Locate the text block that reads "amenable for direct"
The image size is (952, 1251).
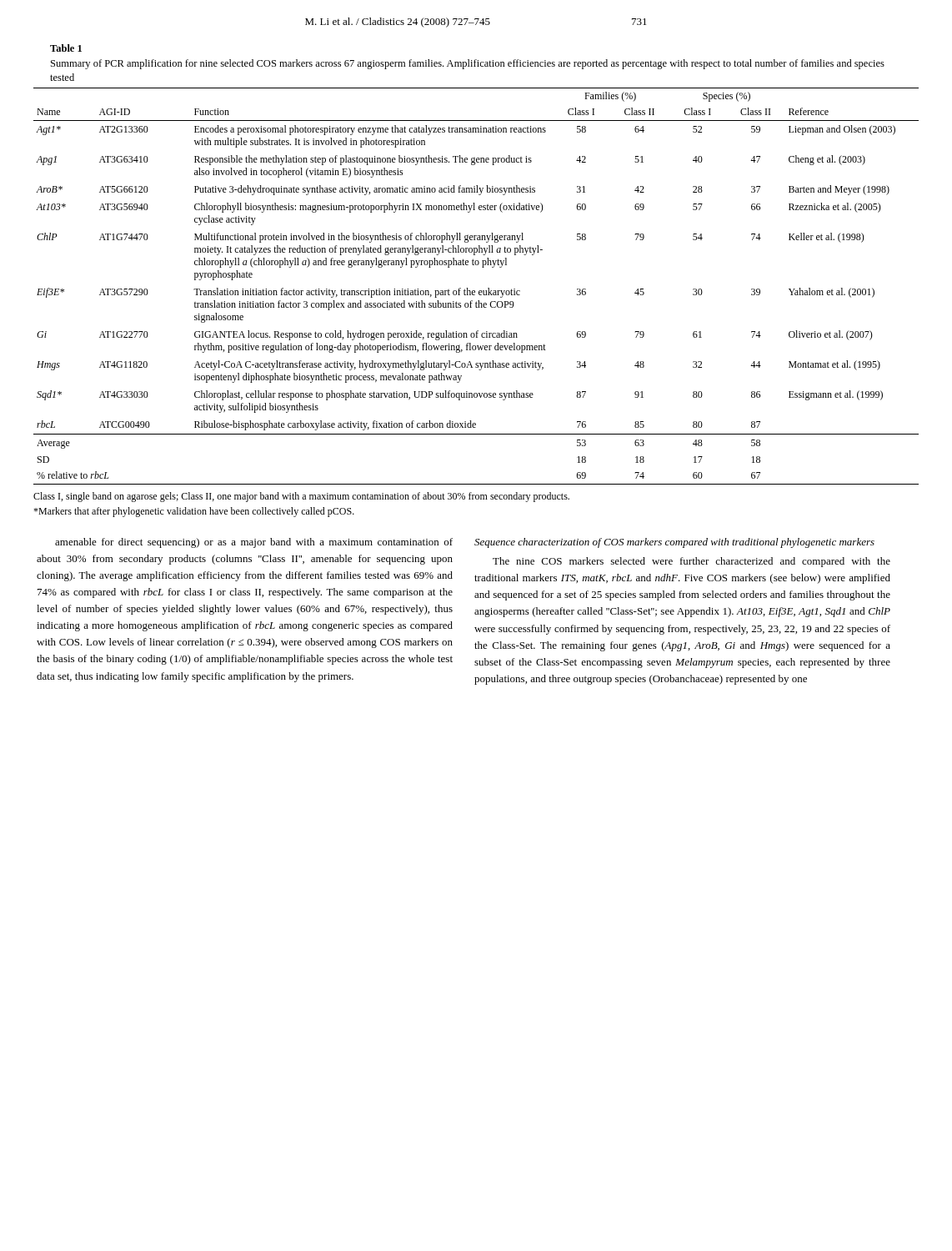coord(245,609)
